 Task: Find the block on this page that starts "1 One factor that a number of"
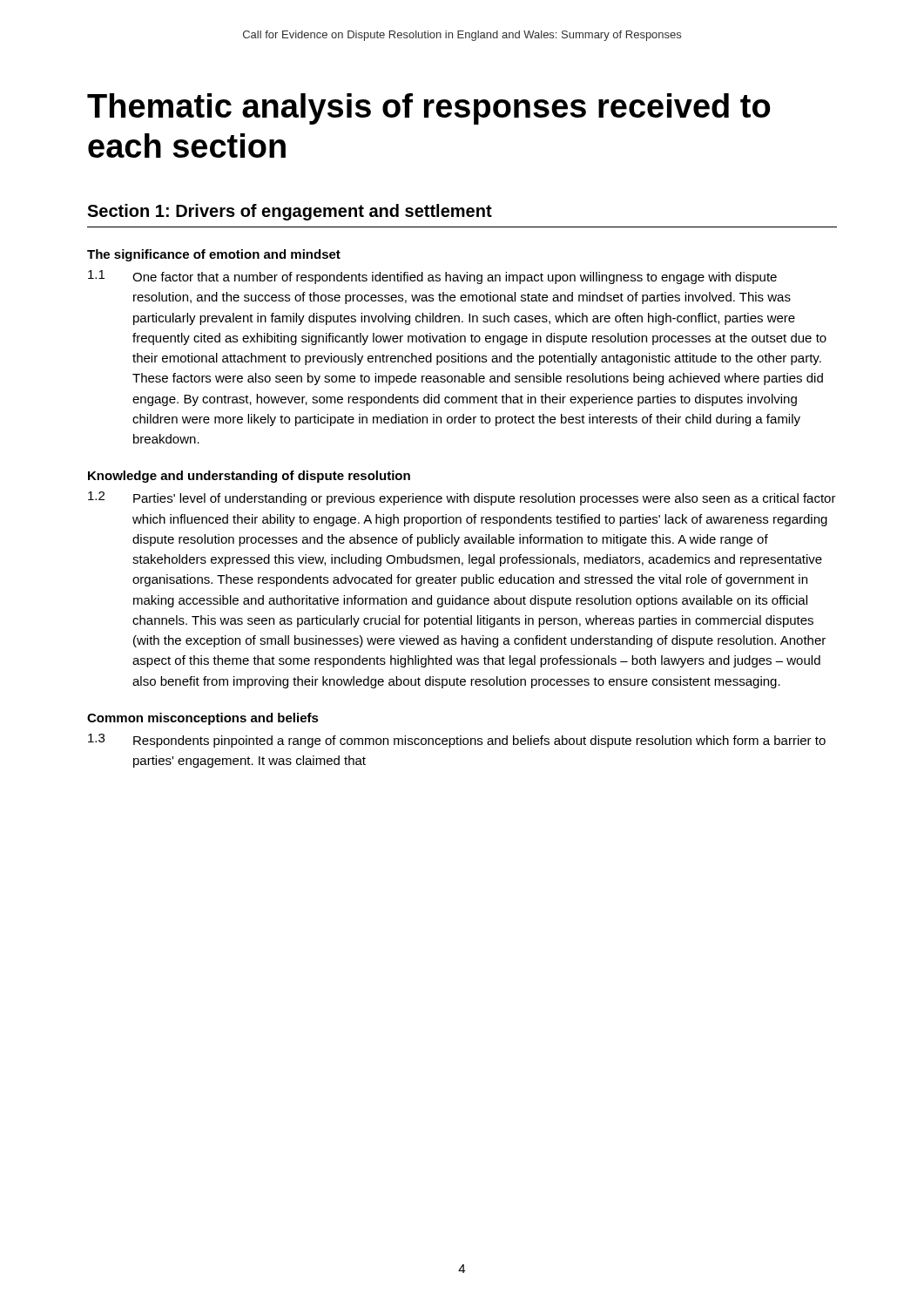(x=462, y=358)
